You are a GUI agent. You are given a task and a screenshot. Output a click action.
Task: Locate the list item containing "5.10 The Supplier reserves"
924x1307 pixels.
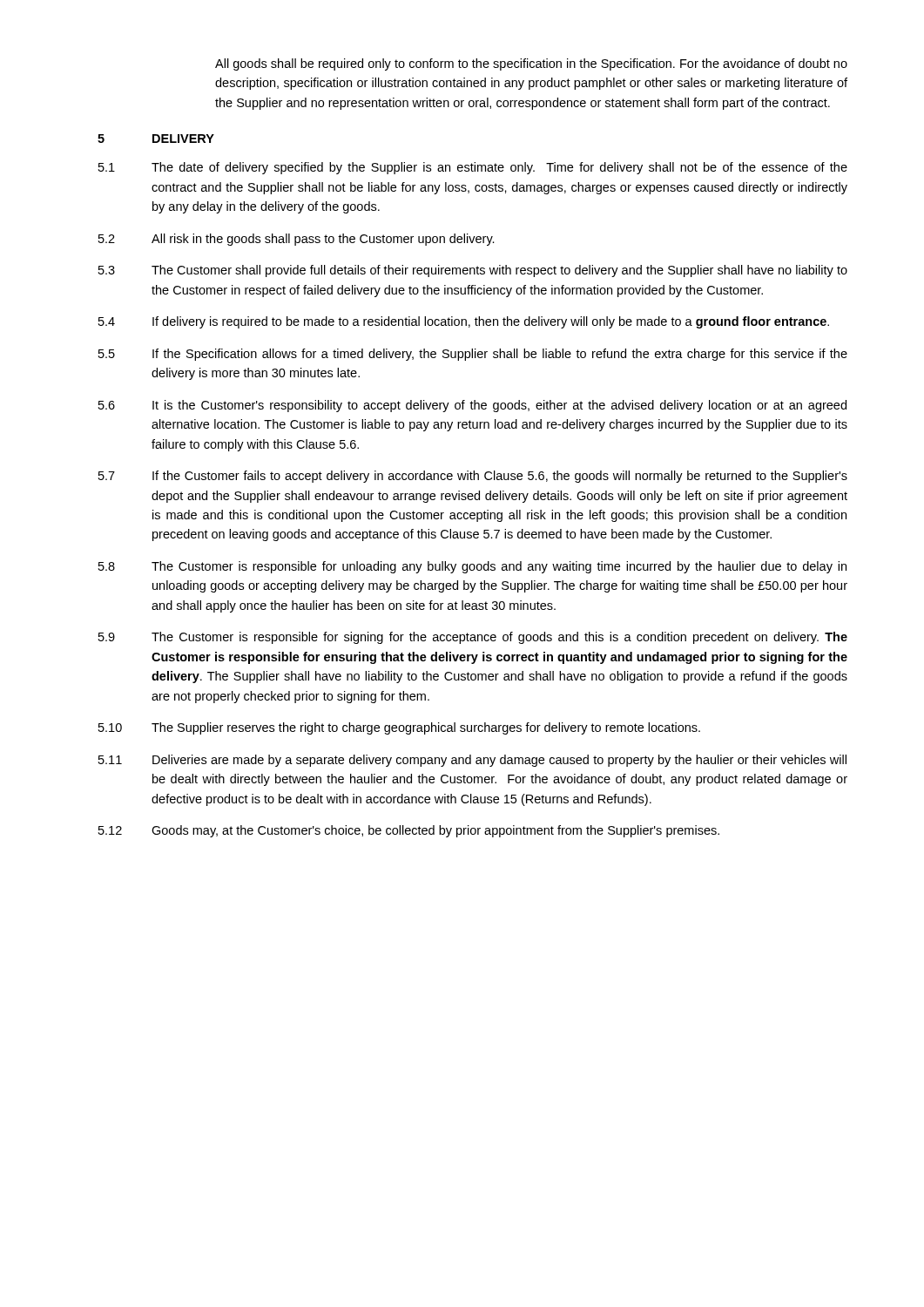click(472, 728)
